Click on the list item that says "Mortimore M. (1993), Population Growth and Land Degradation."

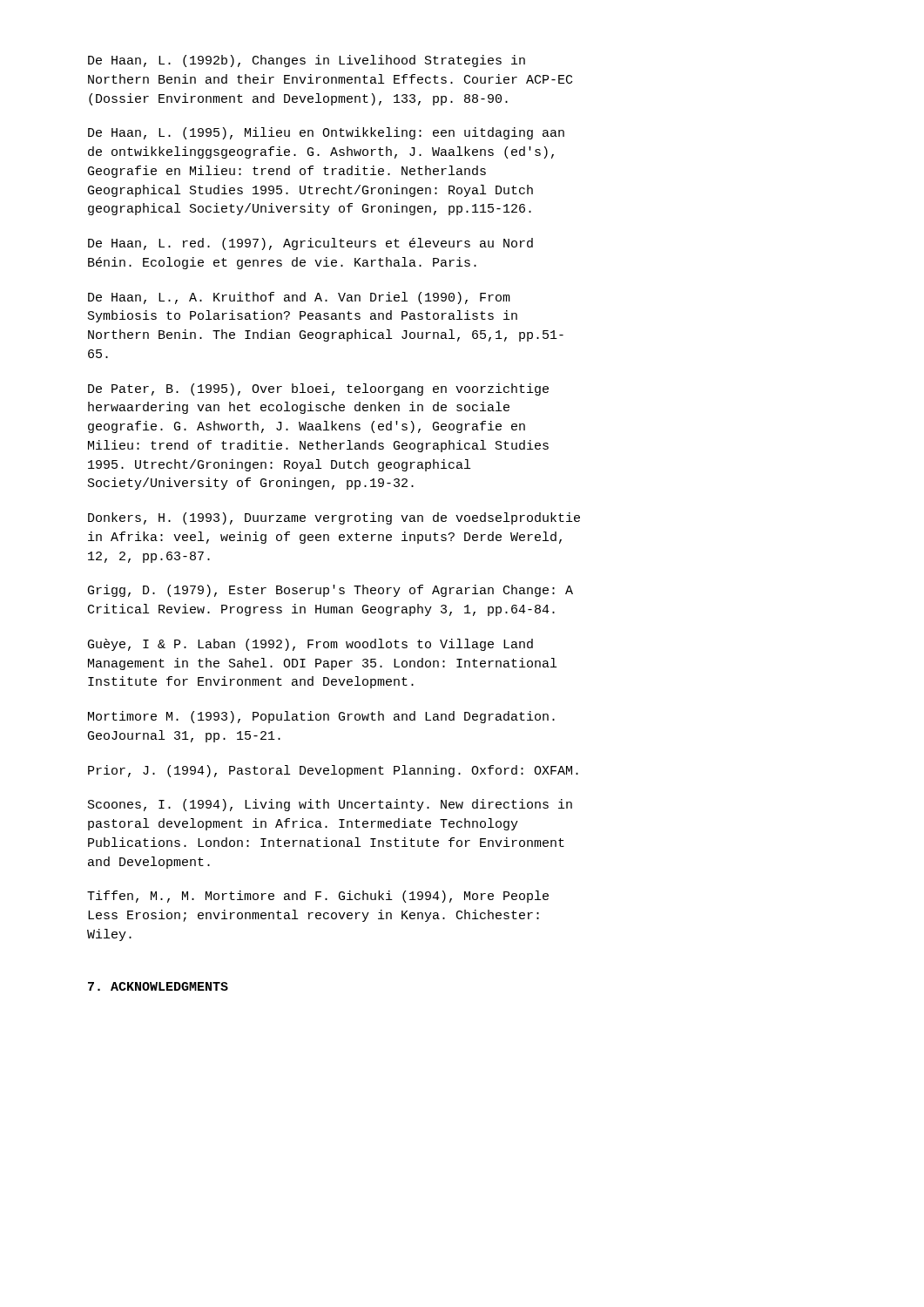click(x=322, y=727)
